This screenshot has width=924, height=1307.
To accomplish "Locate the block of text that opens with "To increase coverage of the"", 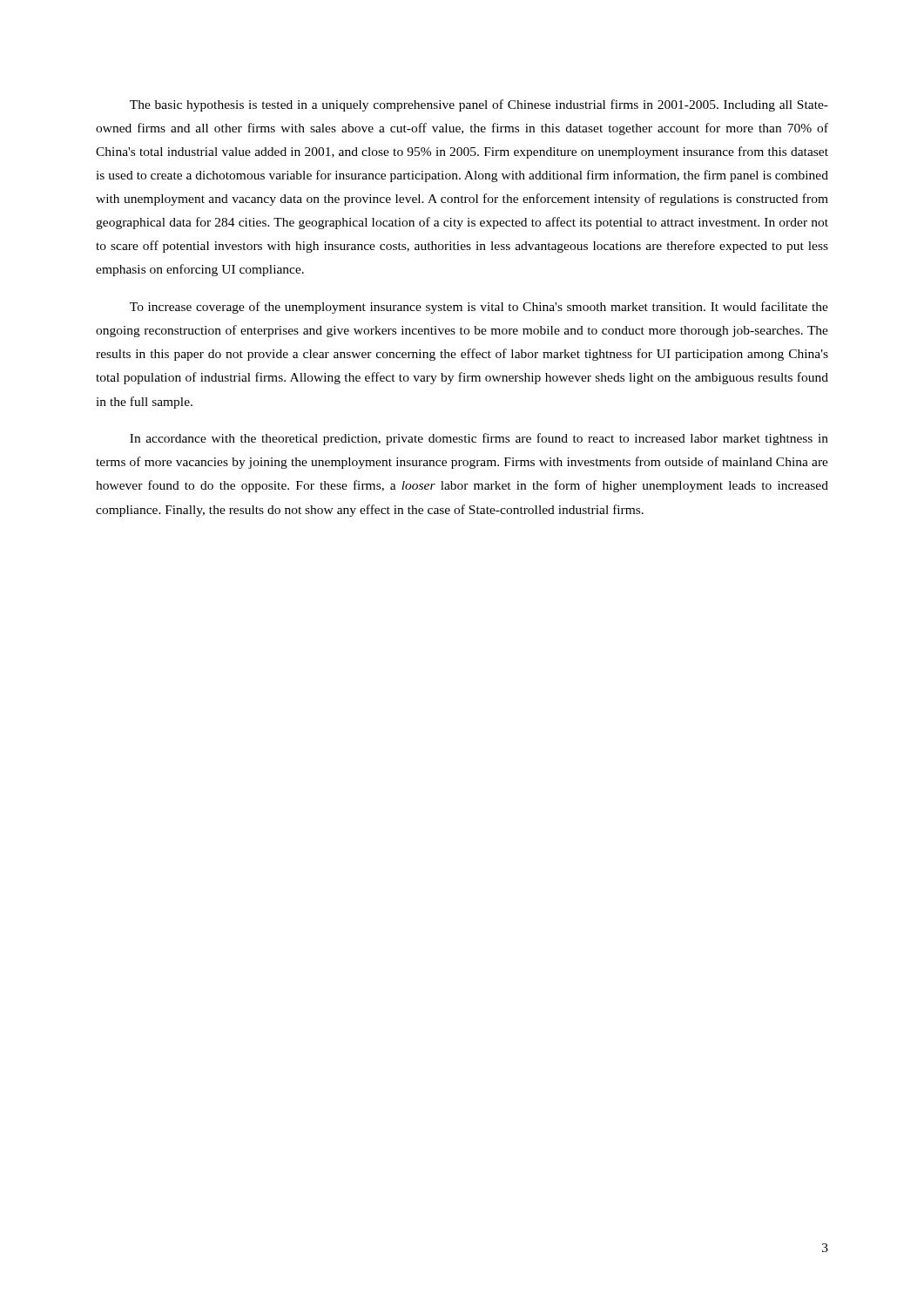I will coord(462,354).
